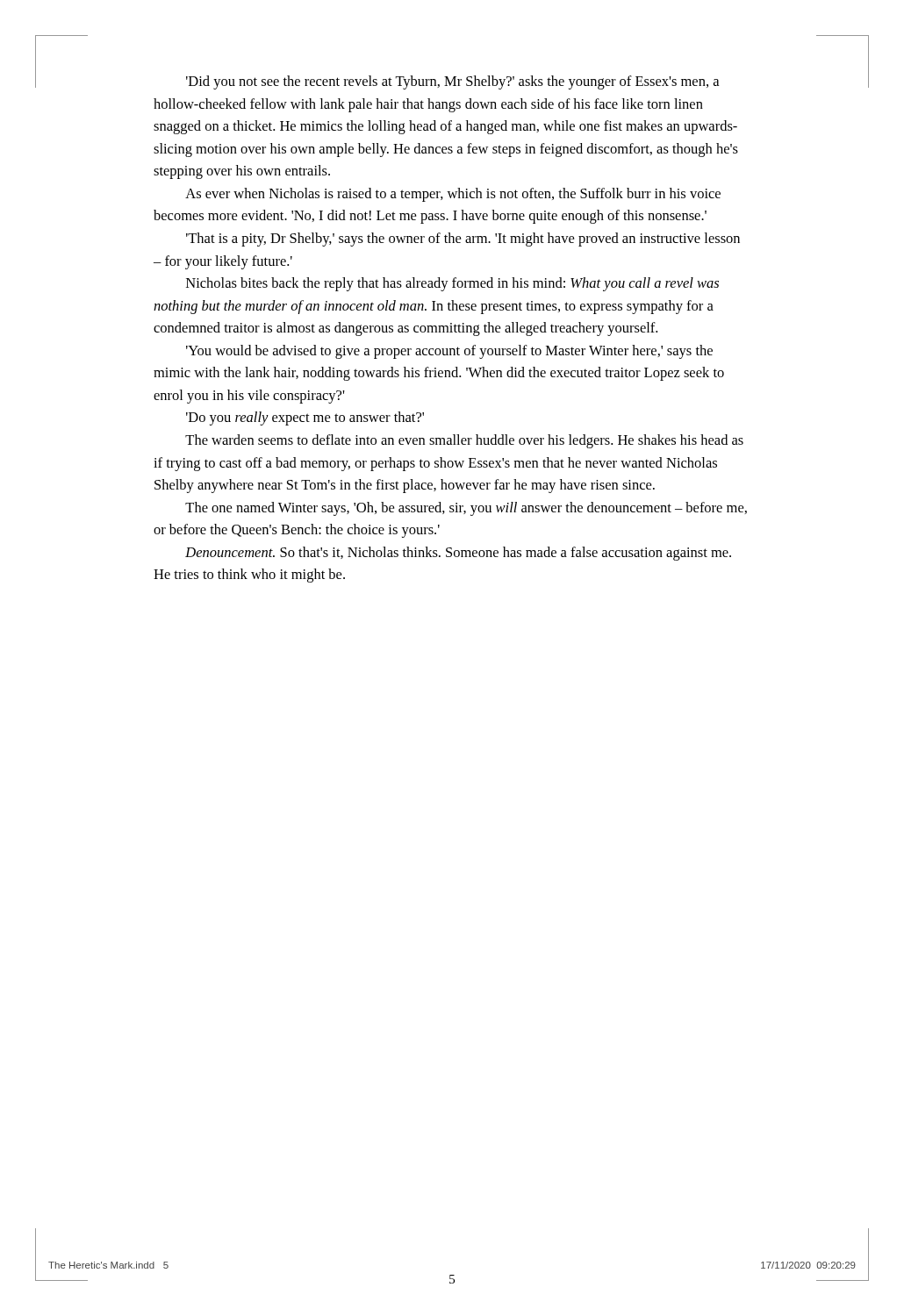Screen dimensions: 1316x904
Task: Point to the text block starting "'Did you not see the recent revels at"
Action: 452,126
